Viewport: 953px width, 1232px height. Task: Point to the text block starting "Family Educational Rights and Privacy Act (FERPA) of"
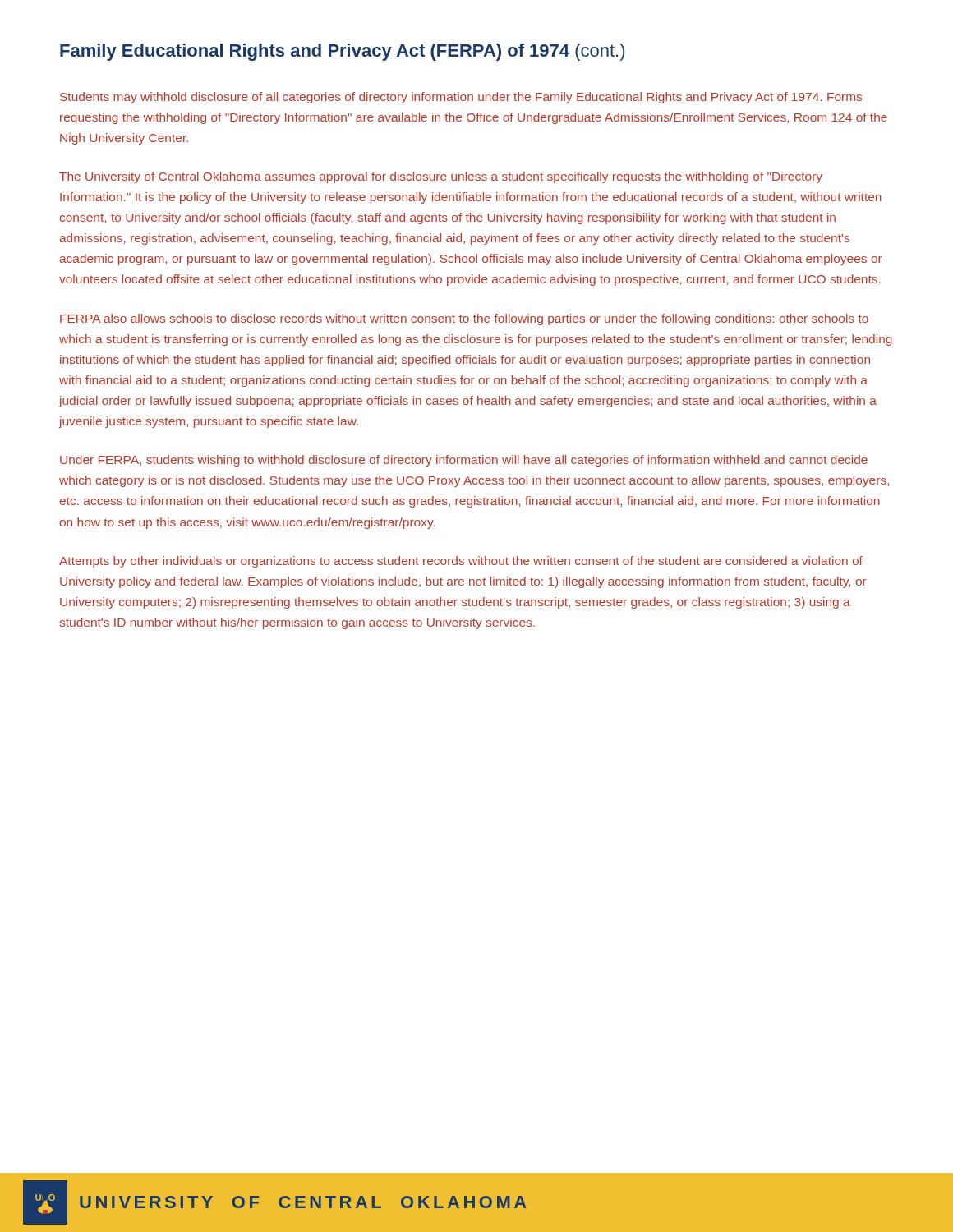coord(342,51)
